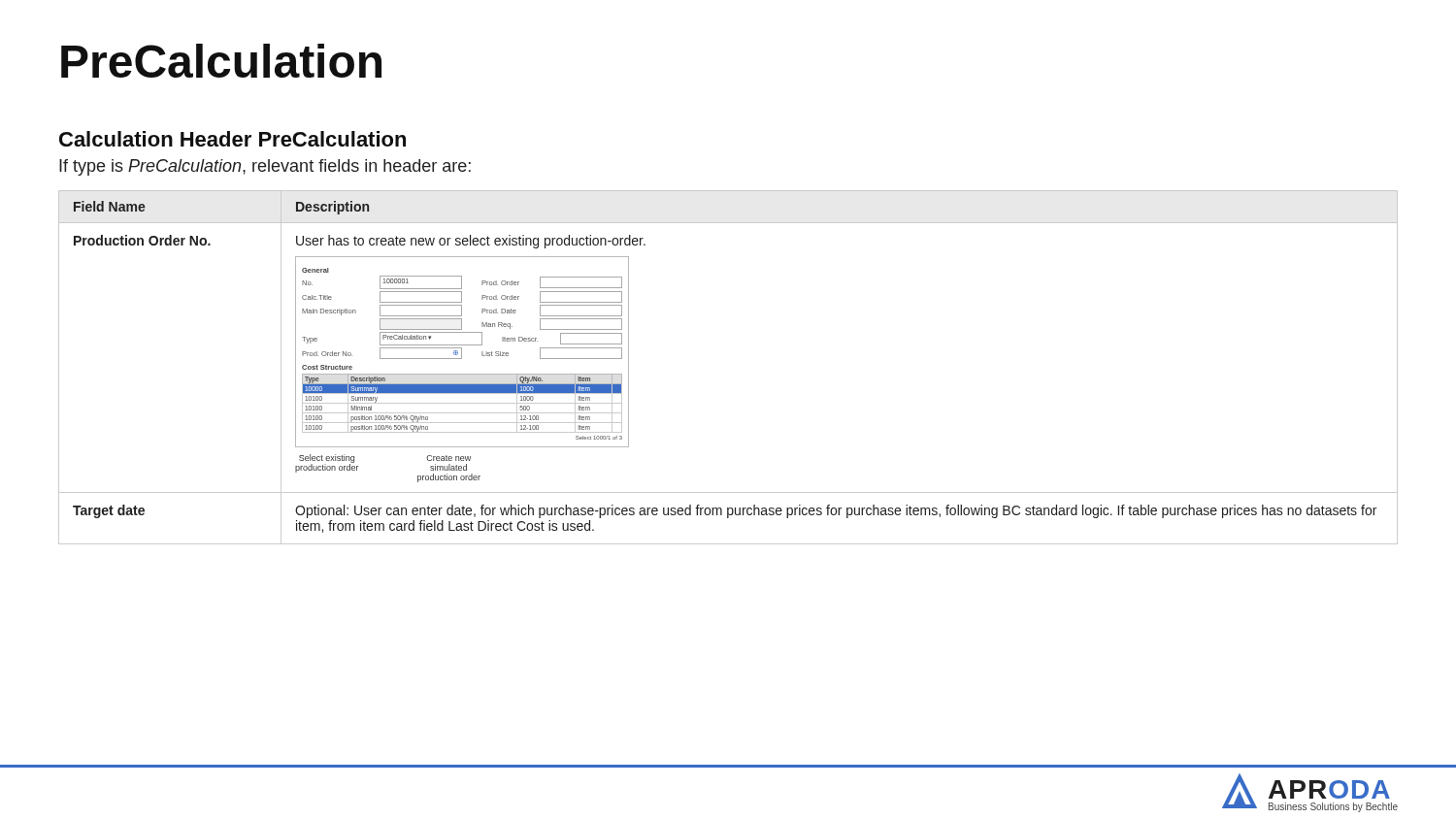Select the text starting "If type is"
Screen dimensions: 819x1456
pyautogui.click(x=265, y=166)
